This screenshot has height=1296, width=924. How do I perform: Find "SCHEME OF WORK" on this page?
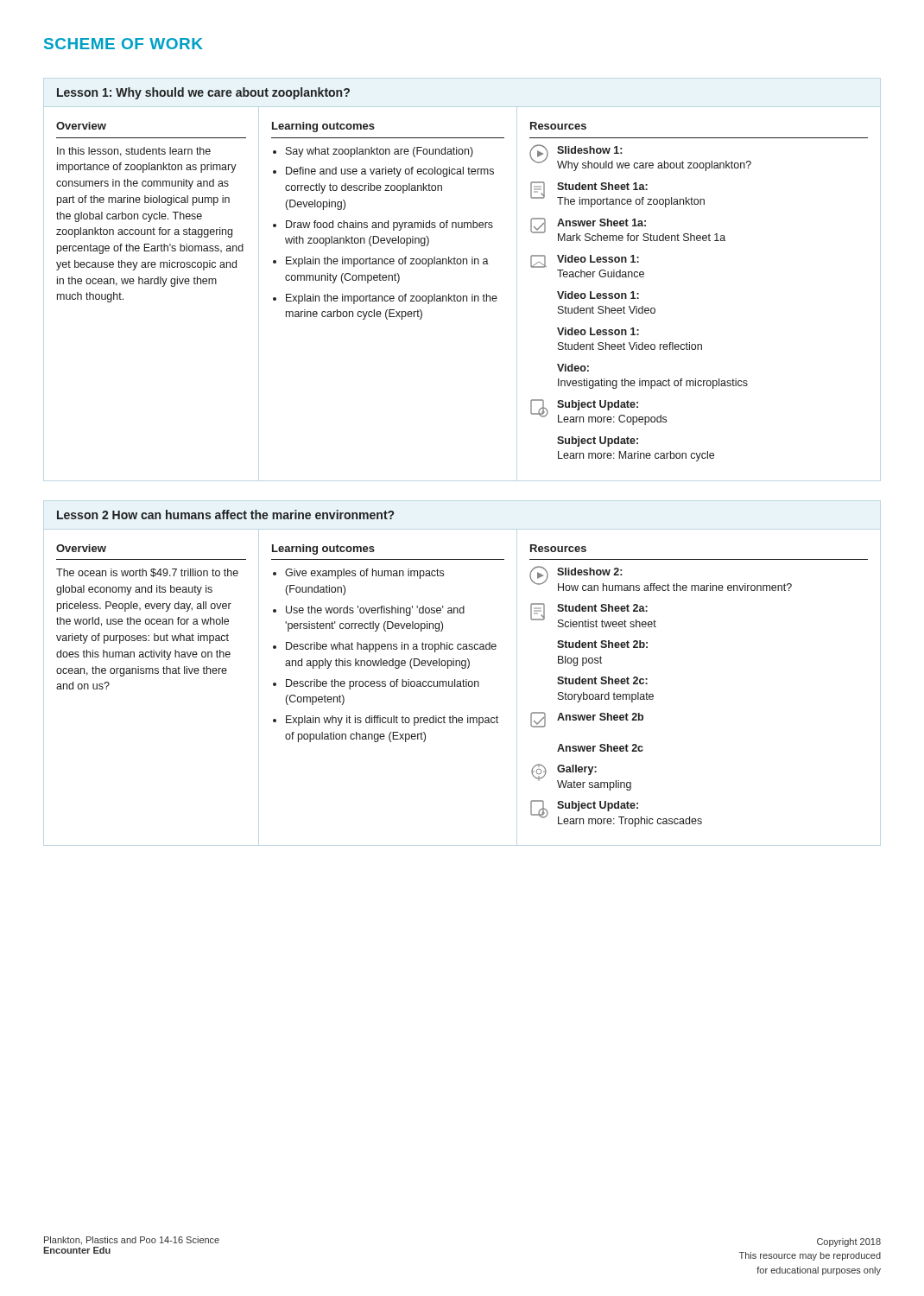tap(123, 44)
